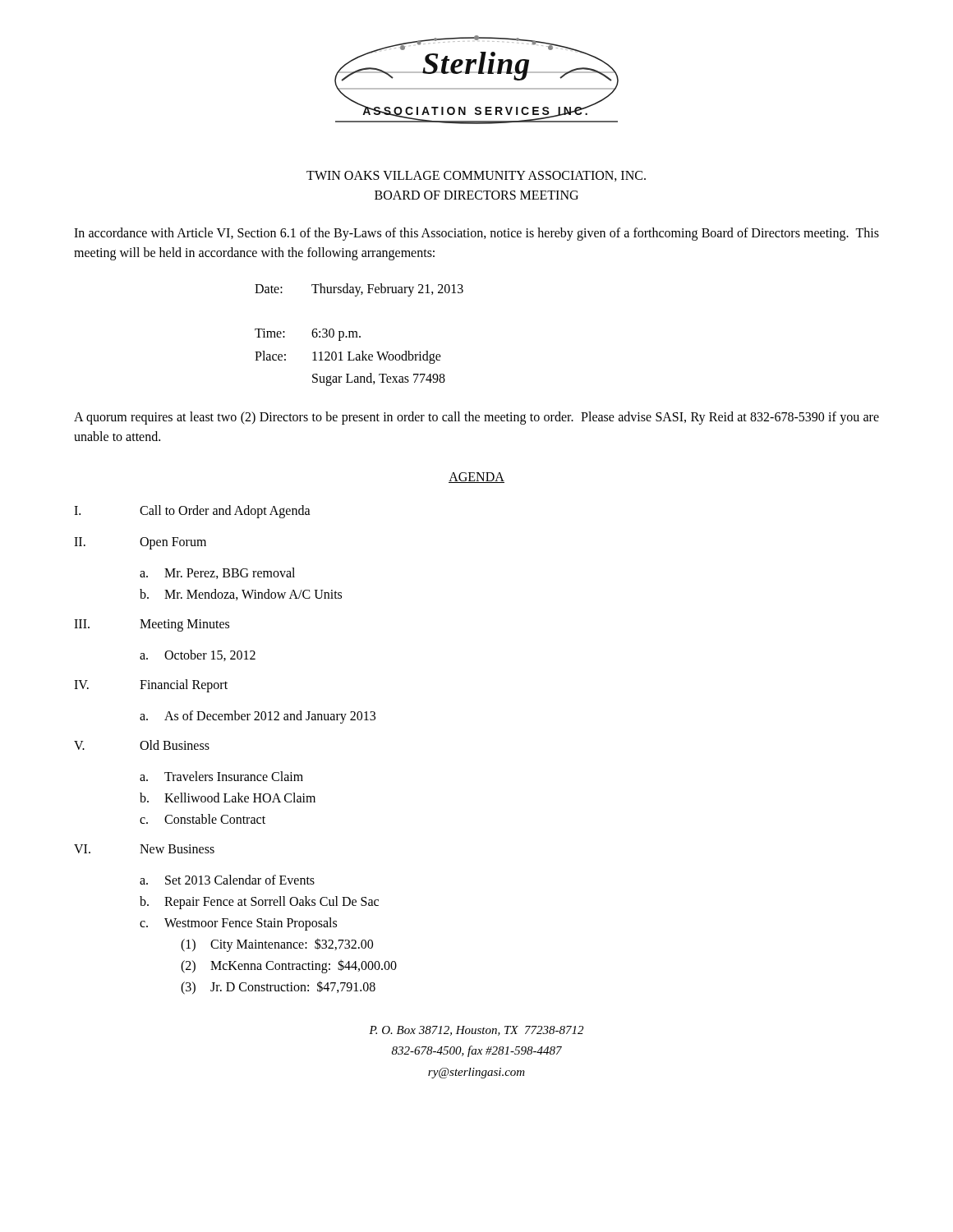Point to the region starting "(2) McKenna Contracting:"
Image resolution: width=953 pixels, height=1232 pixels.
289,966
